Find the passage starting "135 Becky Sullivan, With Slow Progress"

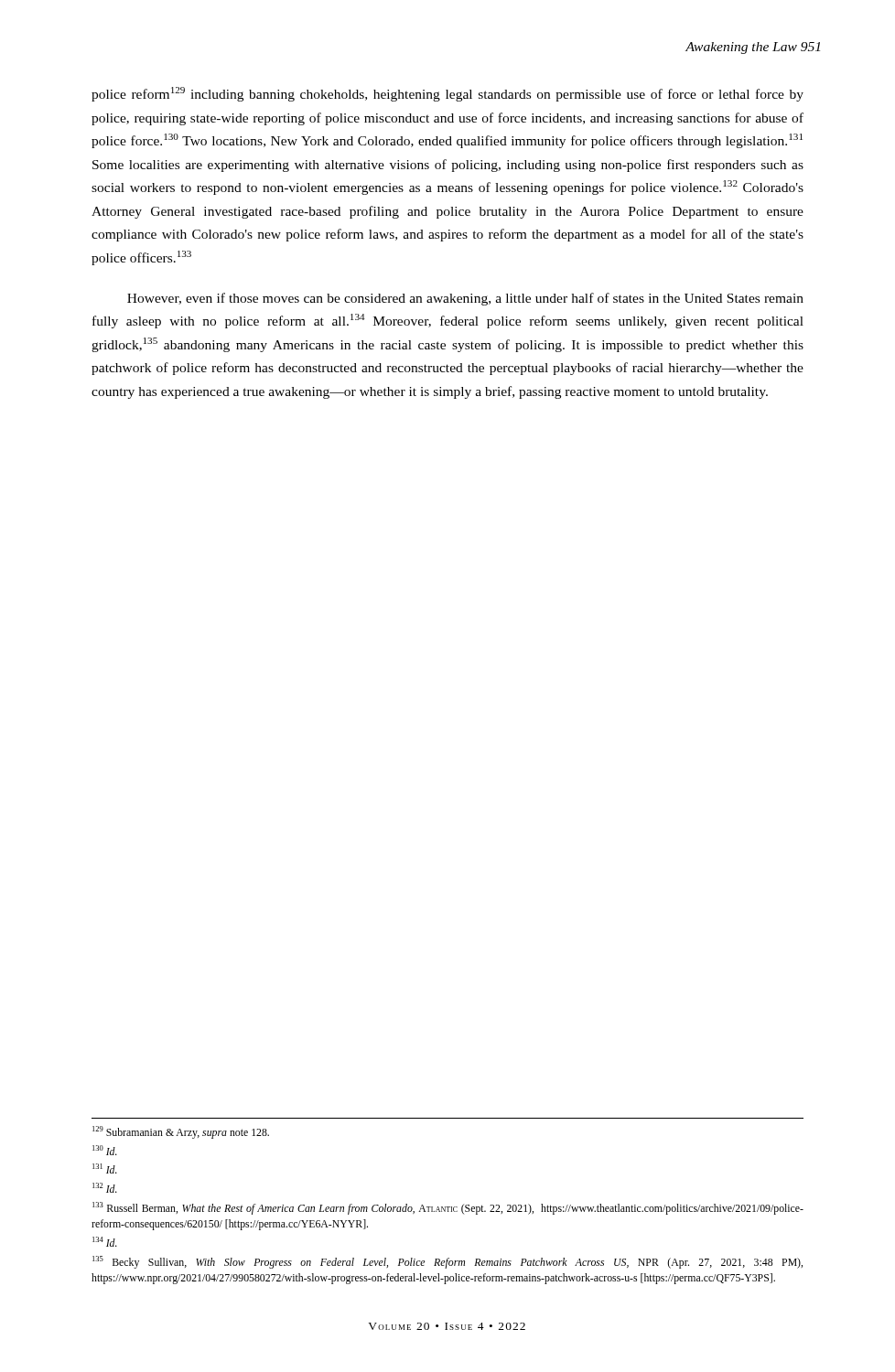coord(448,1271)
